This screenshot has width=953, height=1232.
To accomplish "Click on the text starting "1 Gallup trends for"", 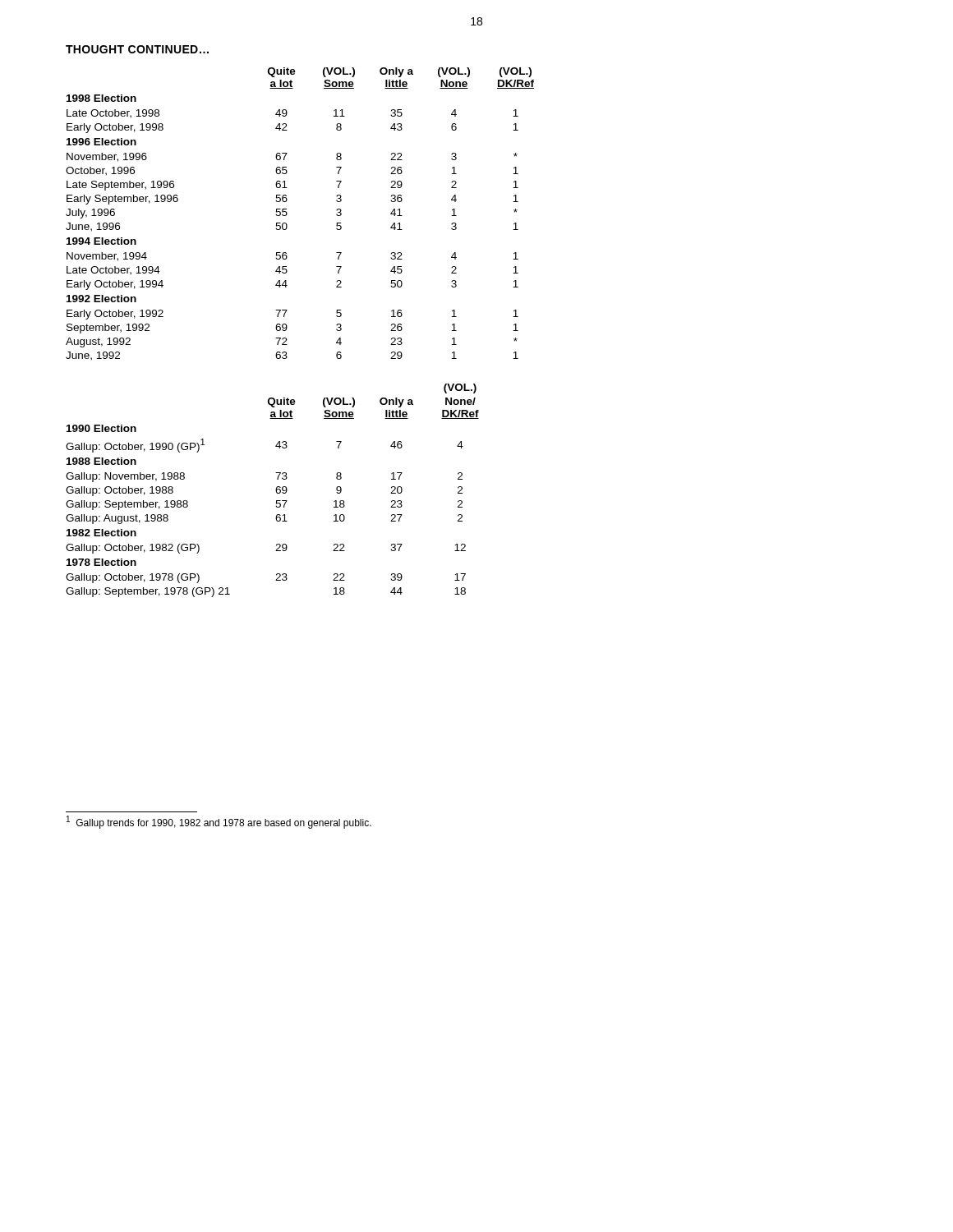I will [x=219, y=821].
